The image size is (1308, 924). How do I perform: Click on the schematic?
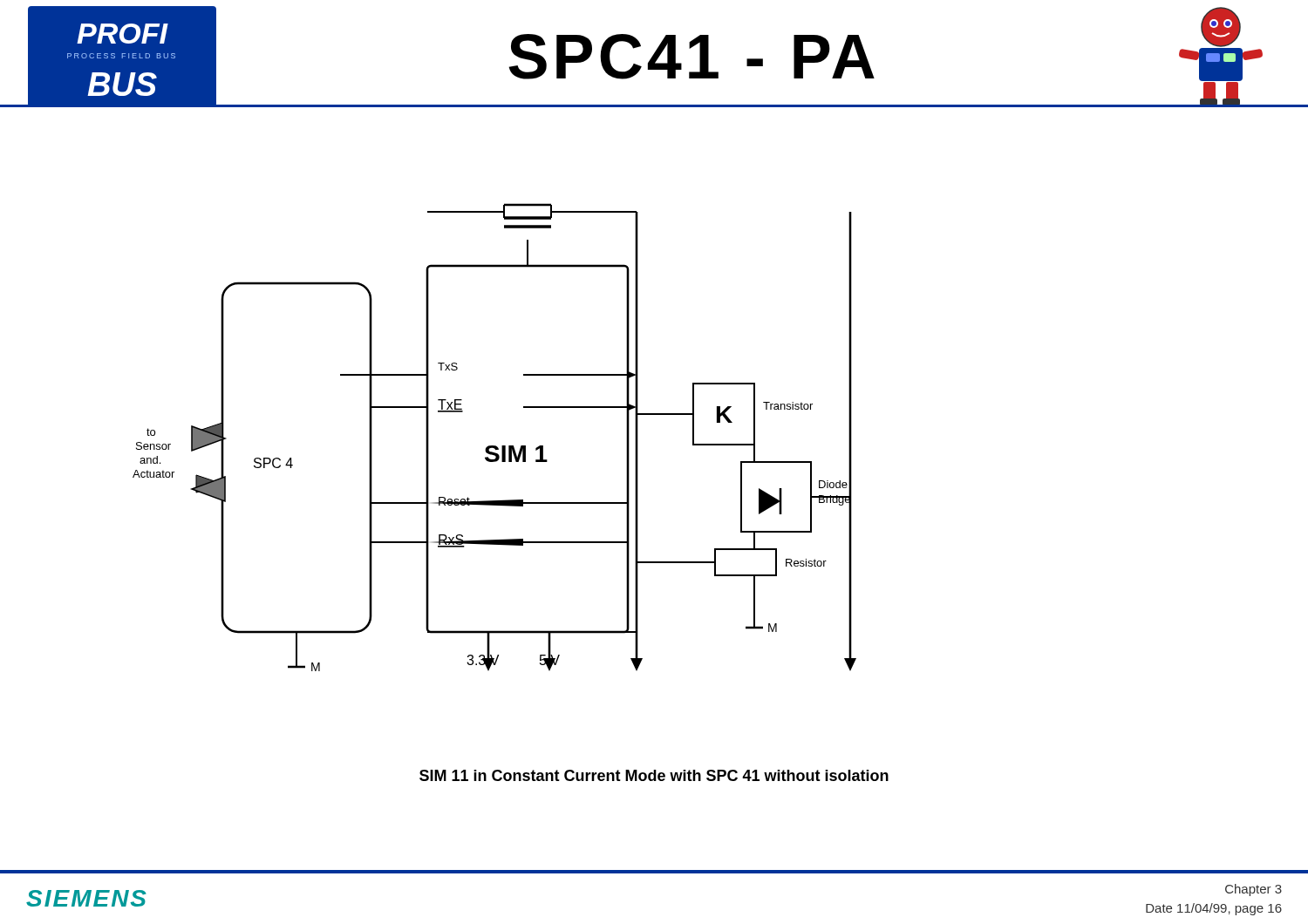point(654,445)
